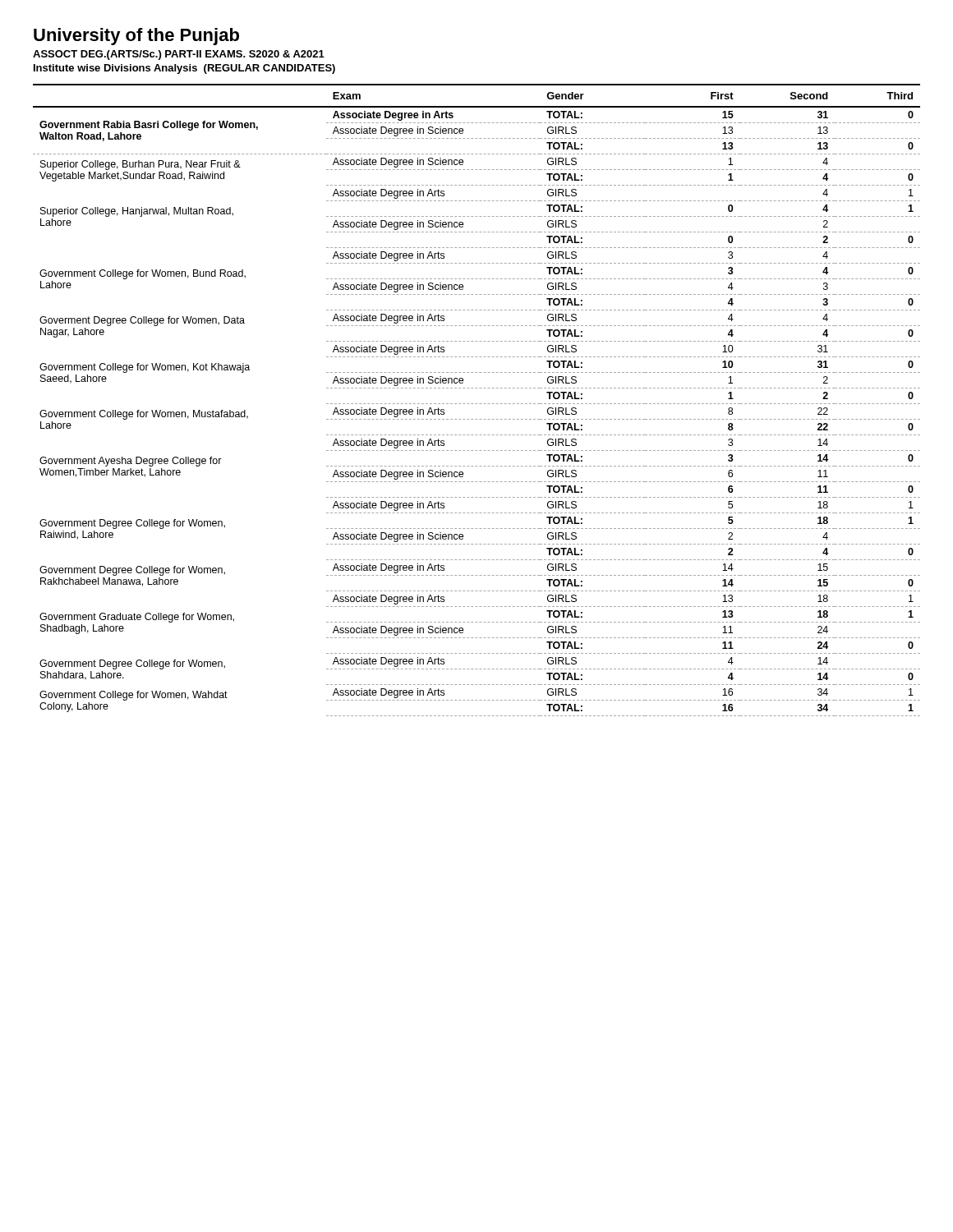Locate the section header with the text "Institute wise Divisions Analysis (REGULAR"
This screenshot has width=953, height=1232.
click(x=184, y=69)
